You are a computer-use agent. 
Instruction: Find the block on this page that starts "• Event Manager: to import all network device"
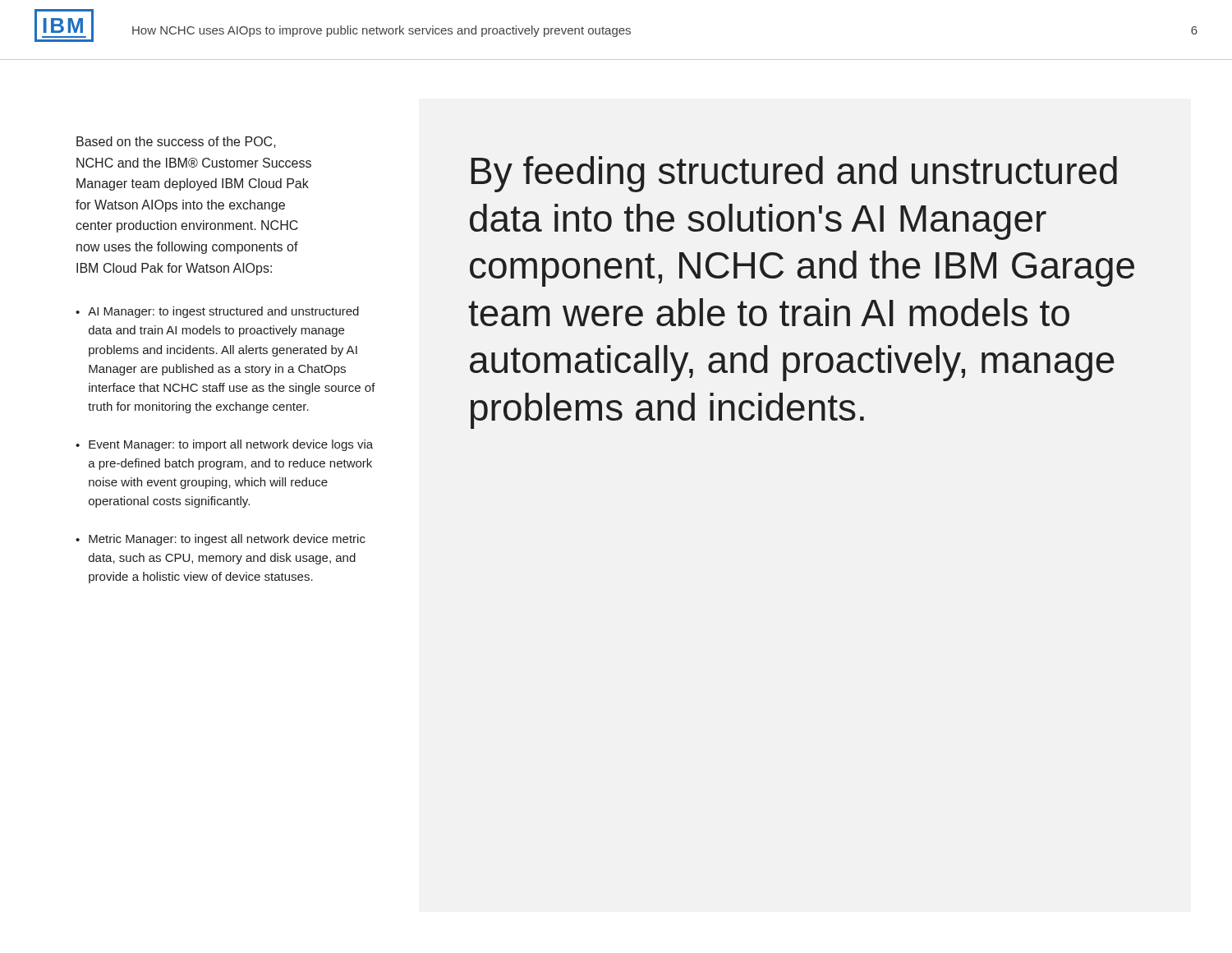(227, 472)
